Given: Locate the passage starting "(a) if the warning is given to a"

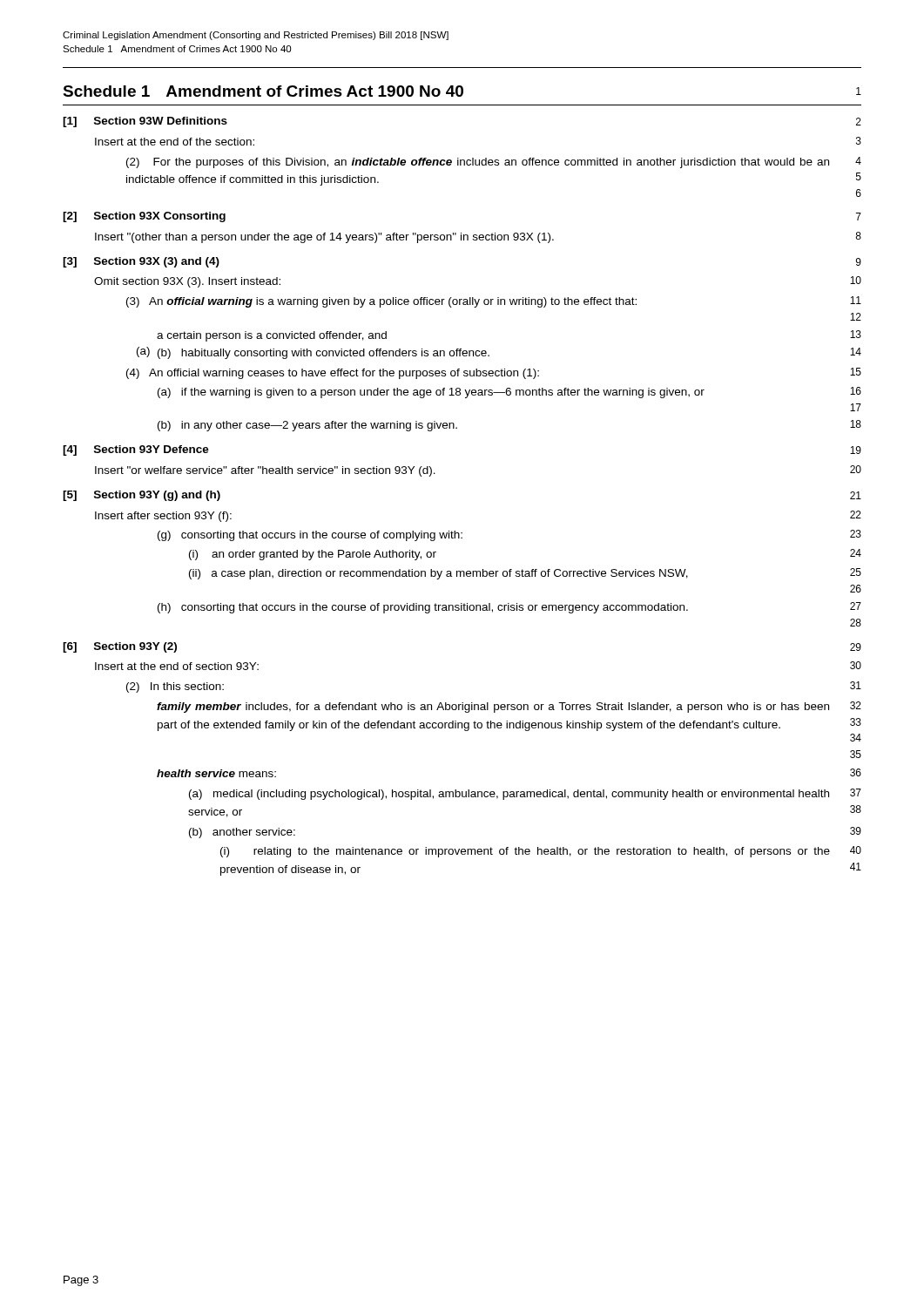Looking at the screenshot, I should click(x=509, y=400).
